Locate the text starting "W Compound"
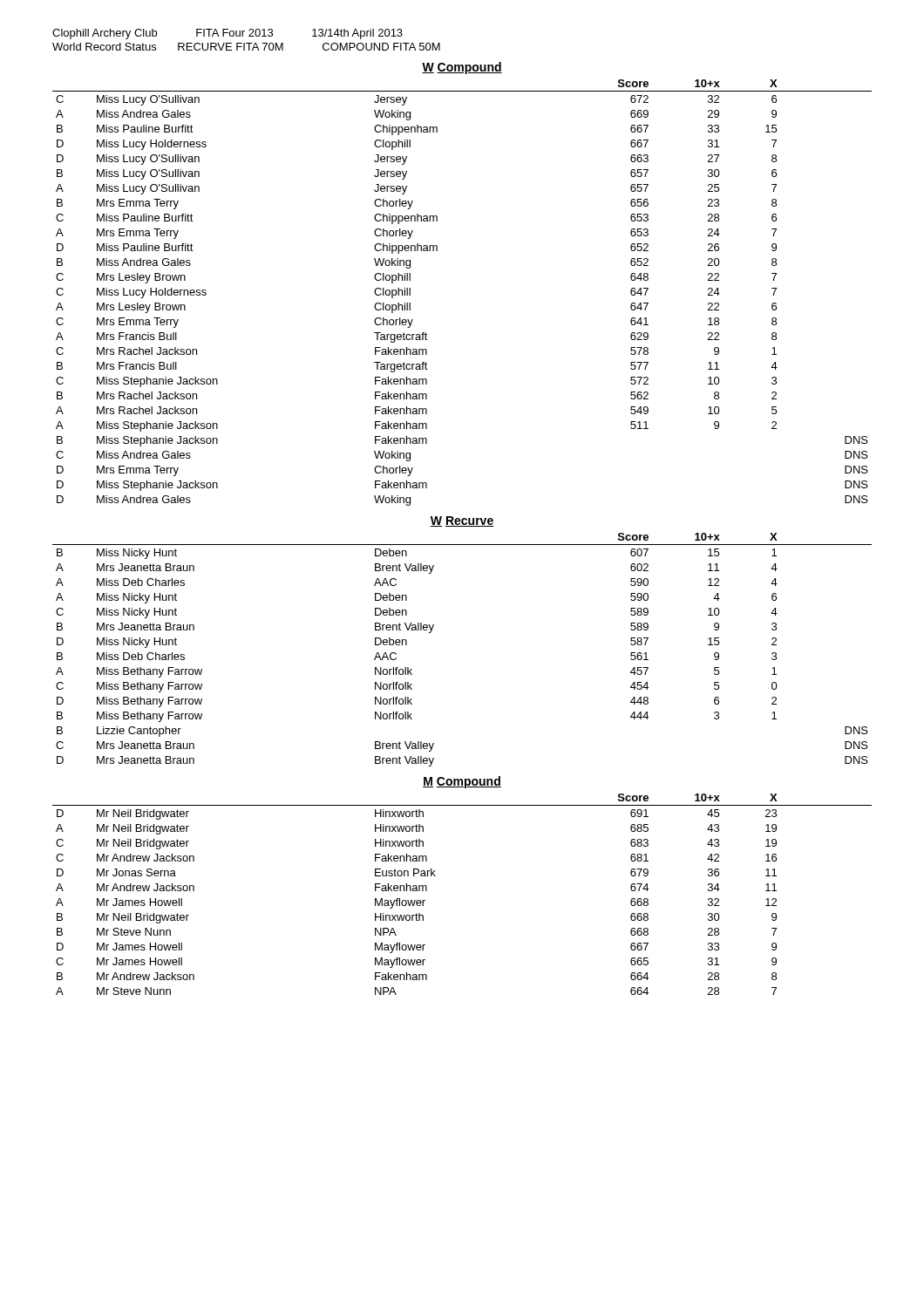The image size is (924, 1308). (x=462, y=67)
